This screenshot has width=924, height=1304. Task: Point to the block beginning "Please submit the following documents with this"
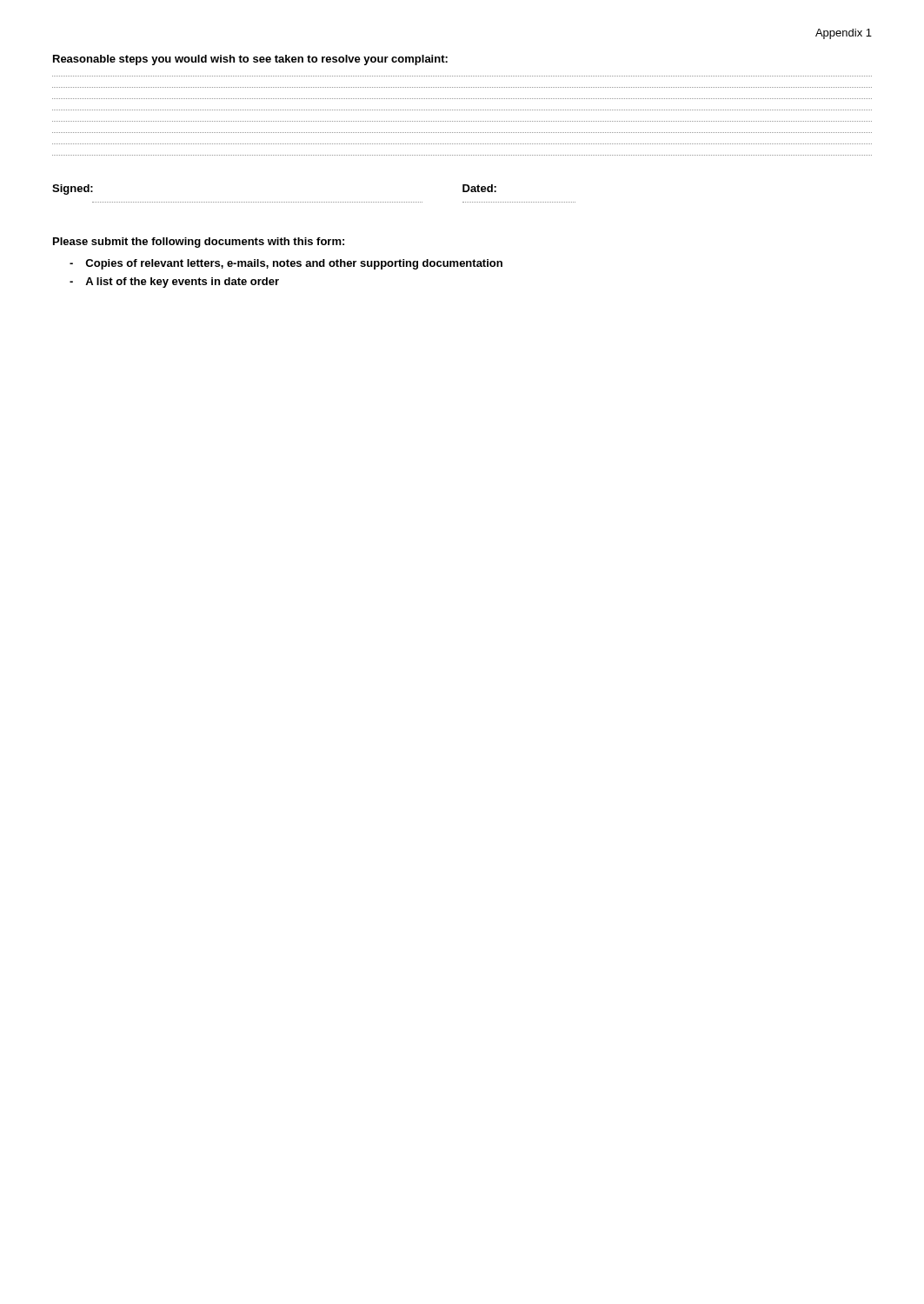[x=199, y=241]
